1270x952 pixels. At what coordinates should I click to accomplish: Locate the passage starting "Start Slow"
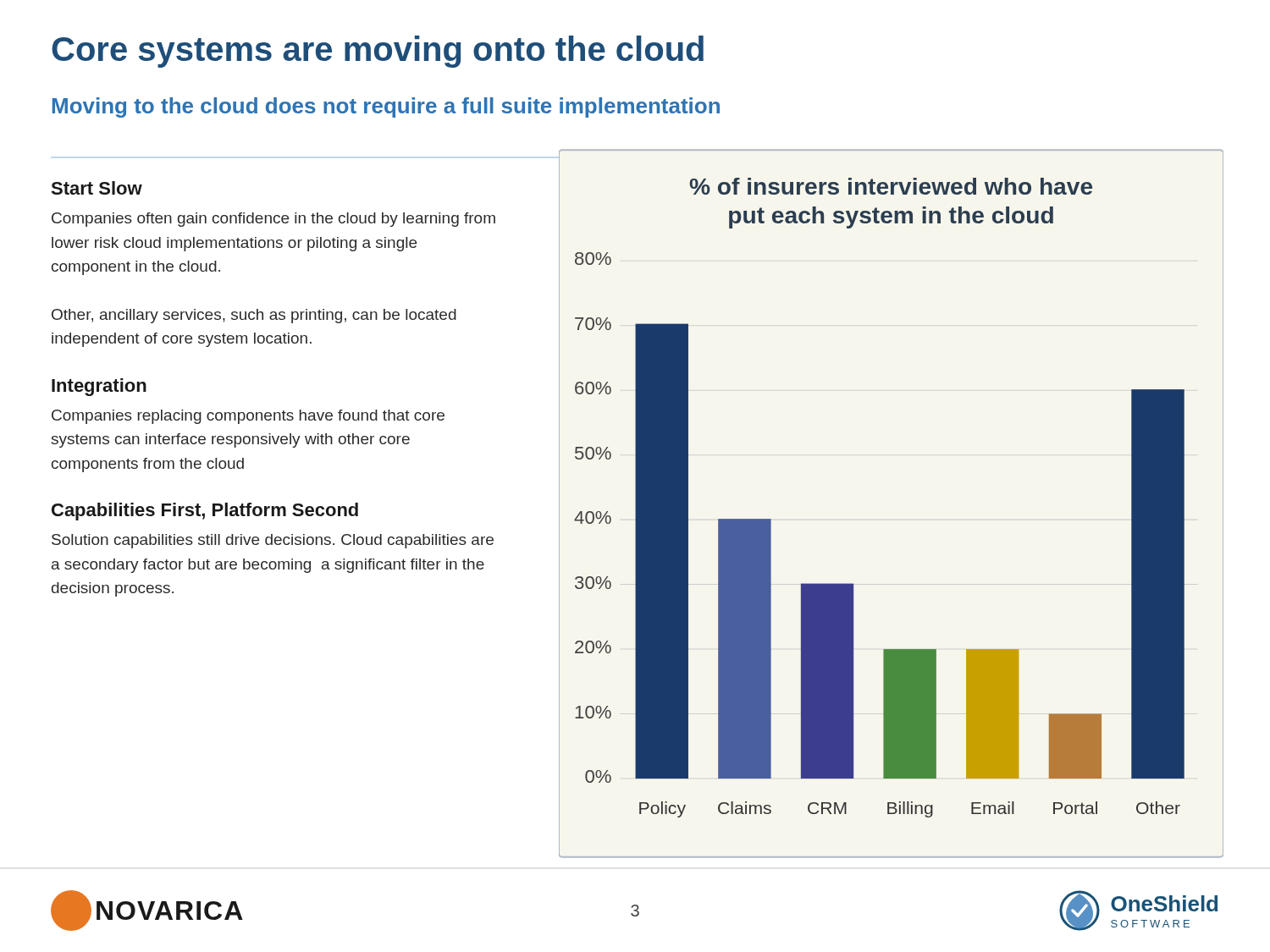(x=96, y=188)
